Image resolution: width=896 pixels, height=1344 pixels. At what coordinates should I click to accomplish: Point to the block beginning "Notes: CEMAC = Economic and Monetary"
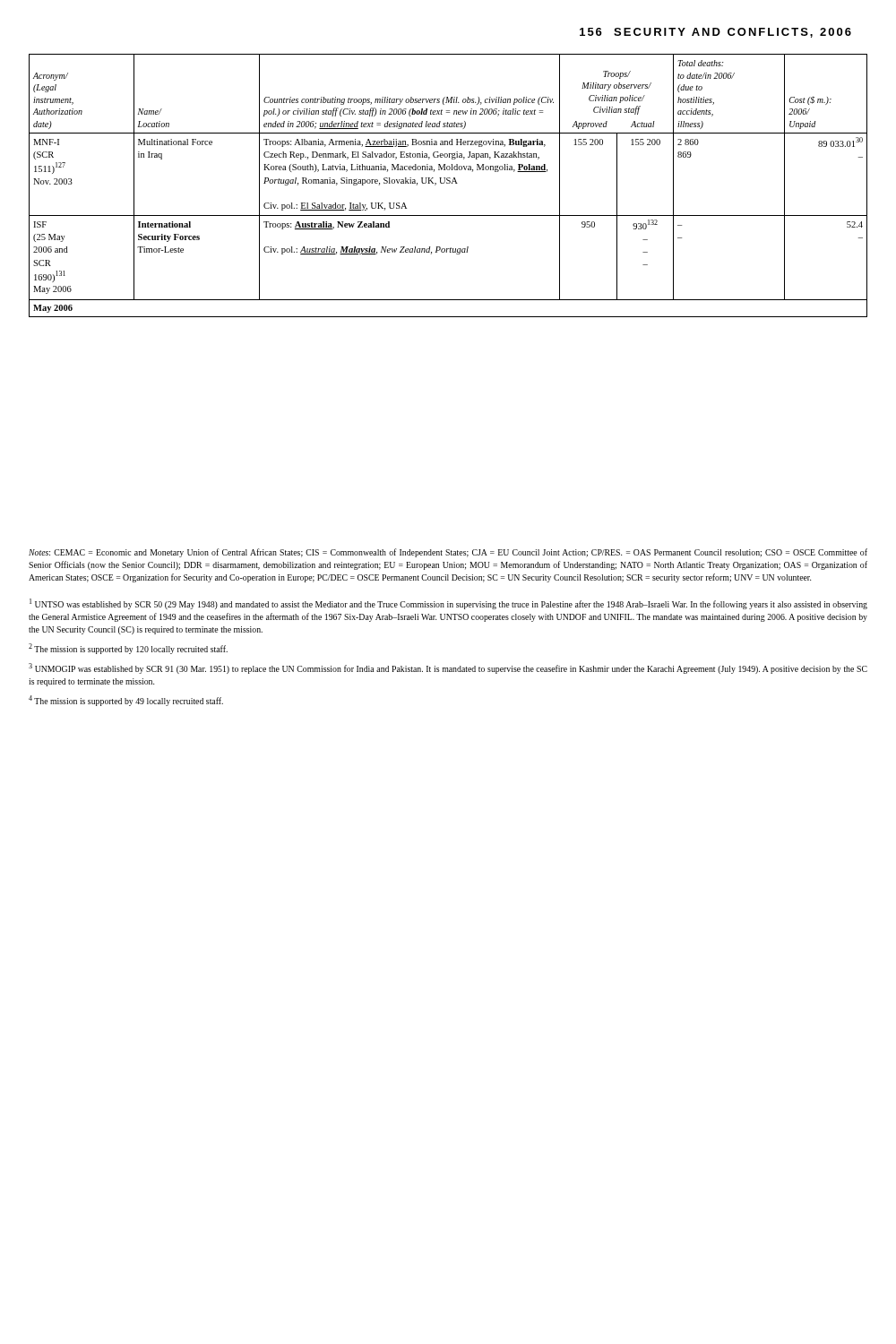448,627
